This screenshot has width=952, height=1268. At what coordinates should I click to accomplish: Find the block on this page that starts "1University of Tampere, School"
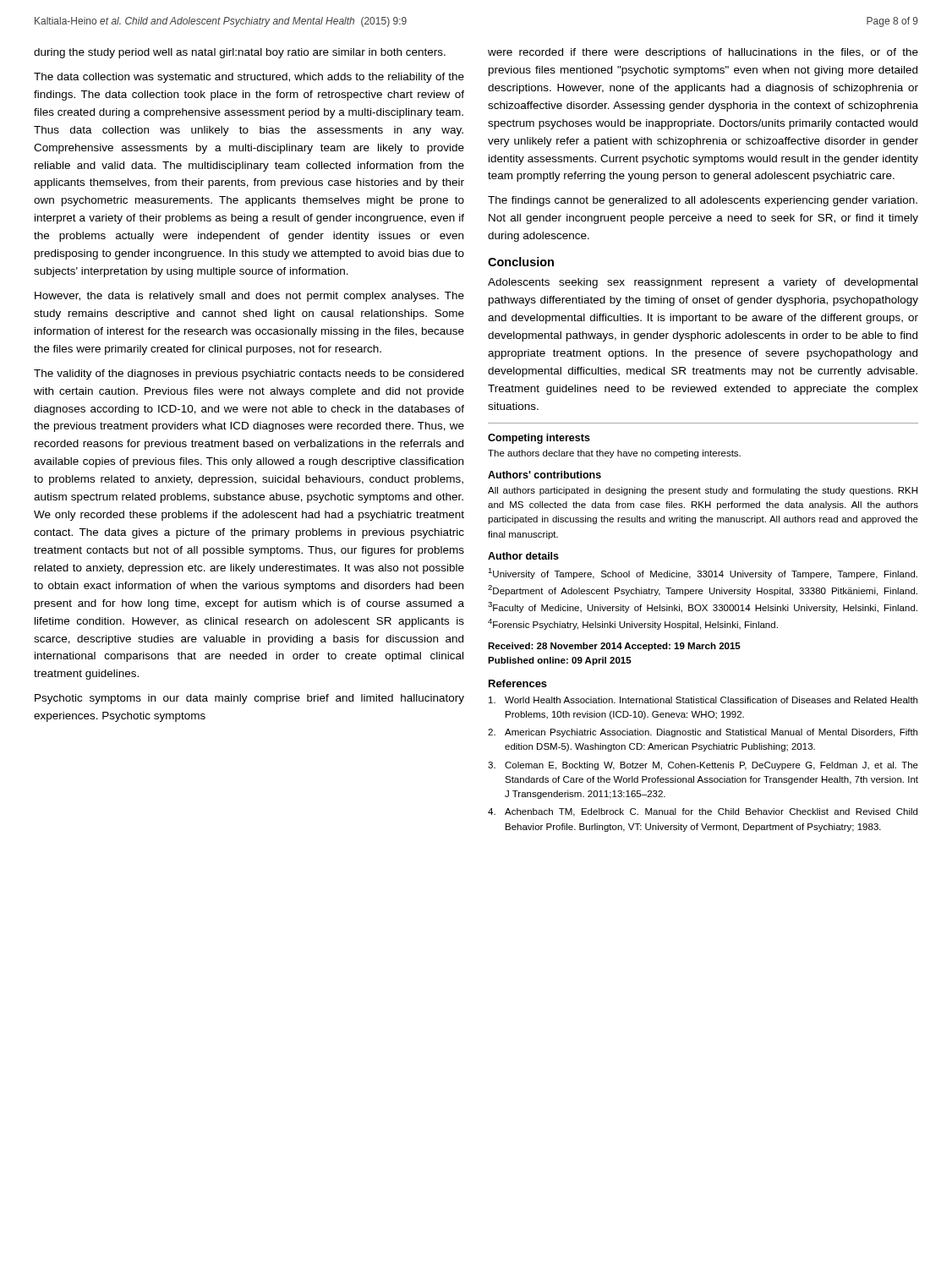click(703, 598)
